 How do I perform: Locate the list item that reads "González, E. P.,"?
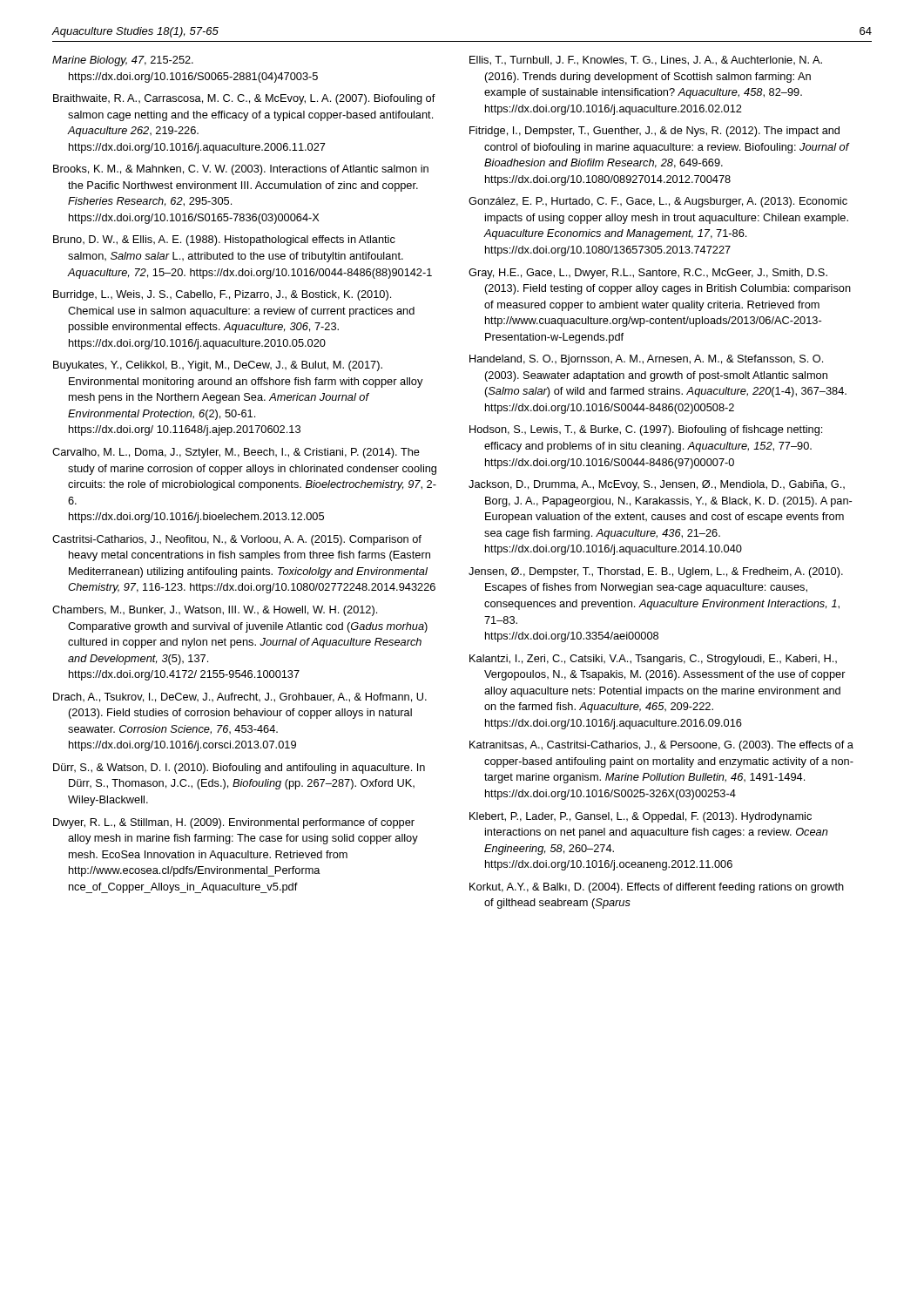(x=659, y=225)
